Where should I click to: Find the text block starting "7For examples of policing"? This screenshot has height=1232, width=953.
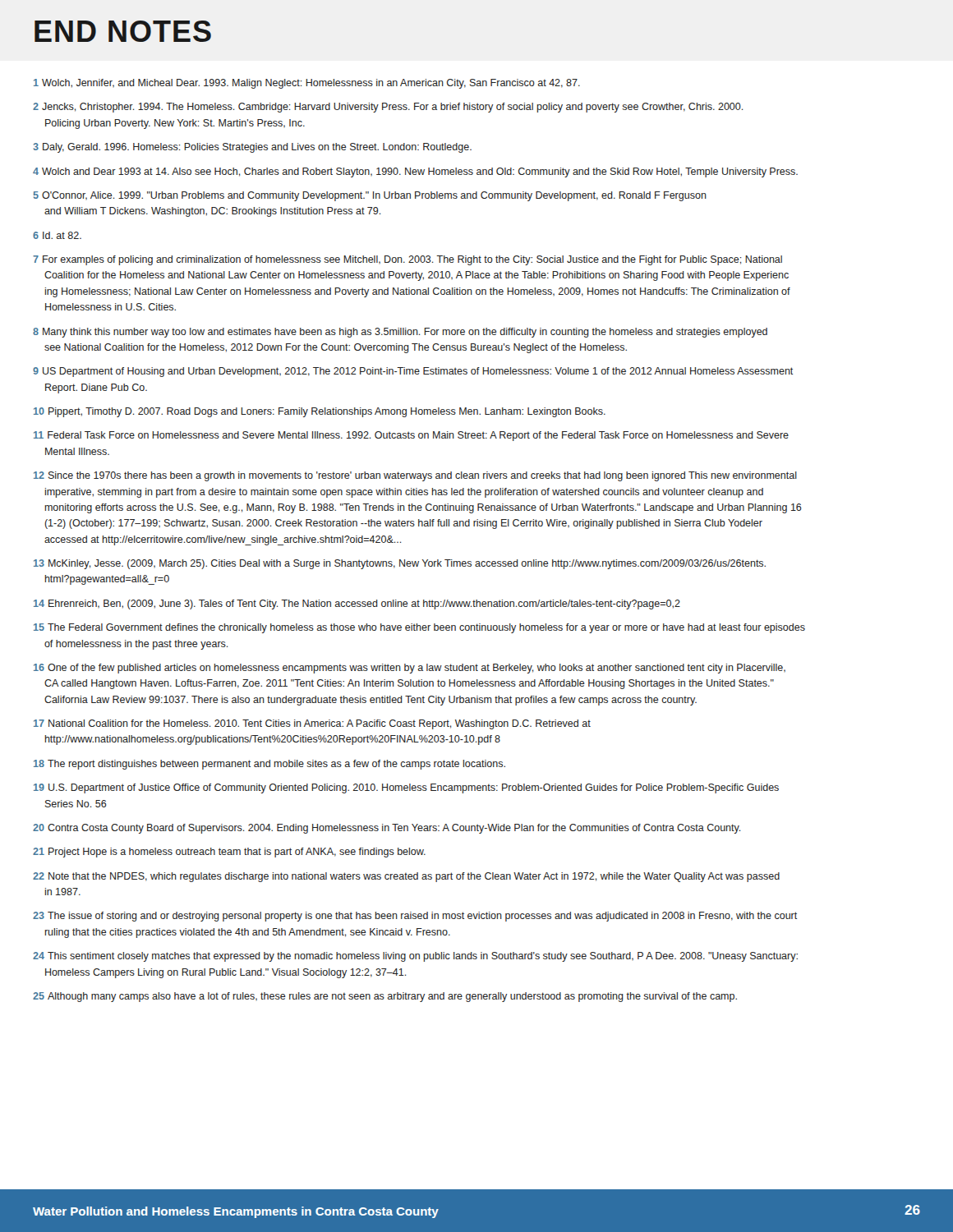click(411, 283)
